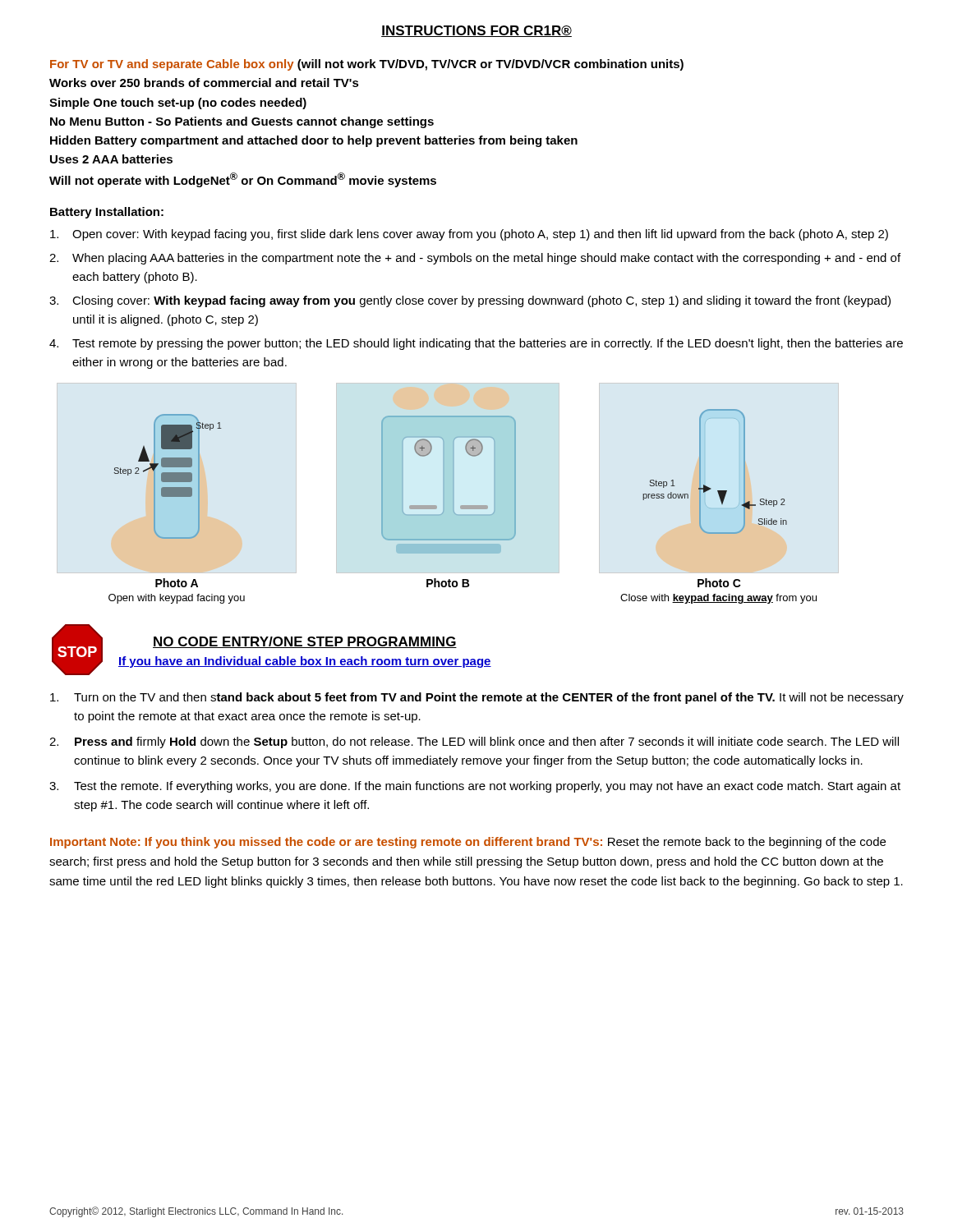Viewport: 953px width, 1232px height.
Task: Where does it say "Photo A"?
Action: [x=177, y=583]
